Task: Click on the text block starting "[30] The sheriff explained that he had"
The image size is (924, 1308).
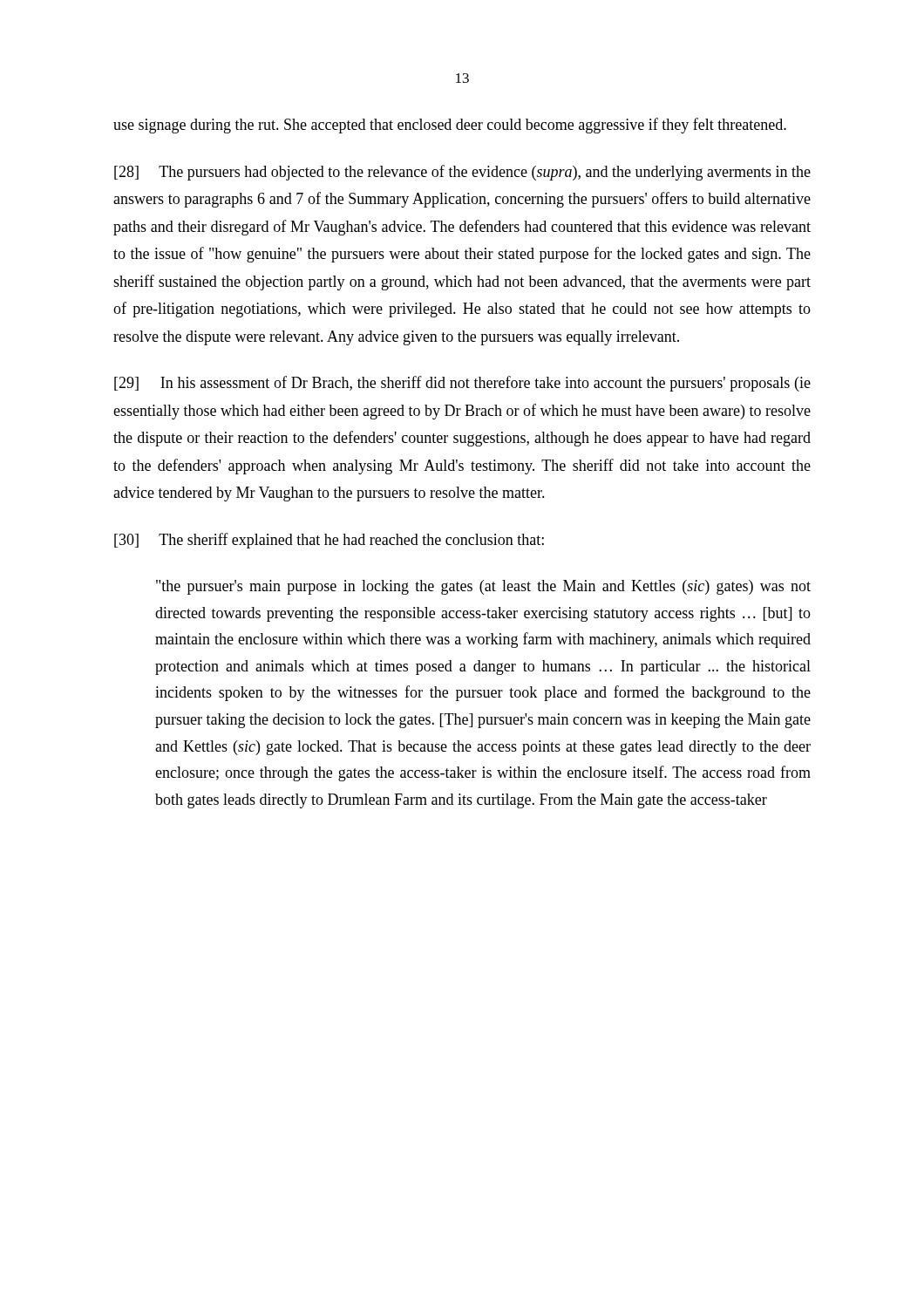Action: 329,539
